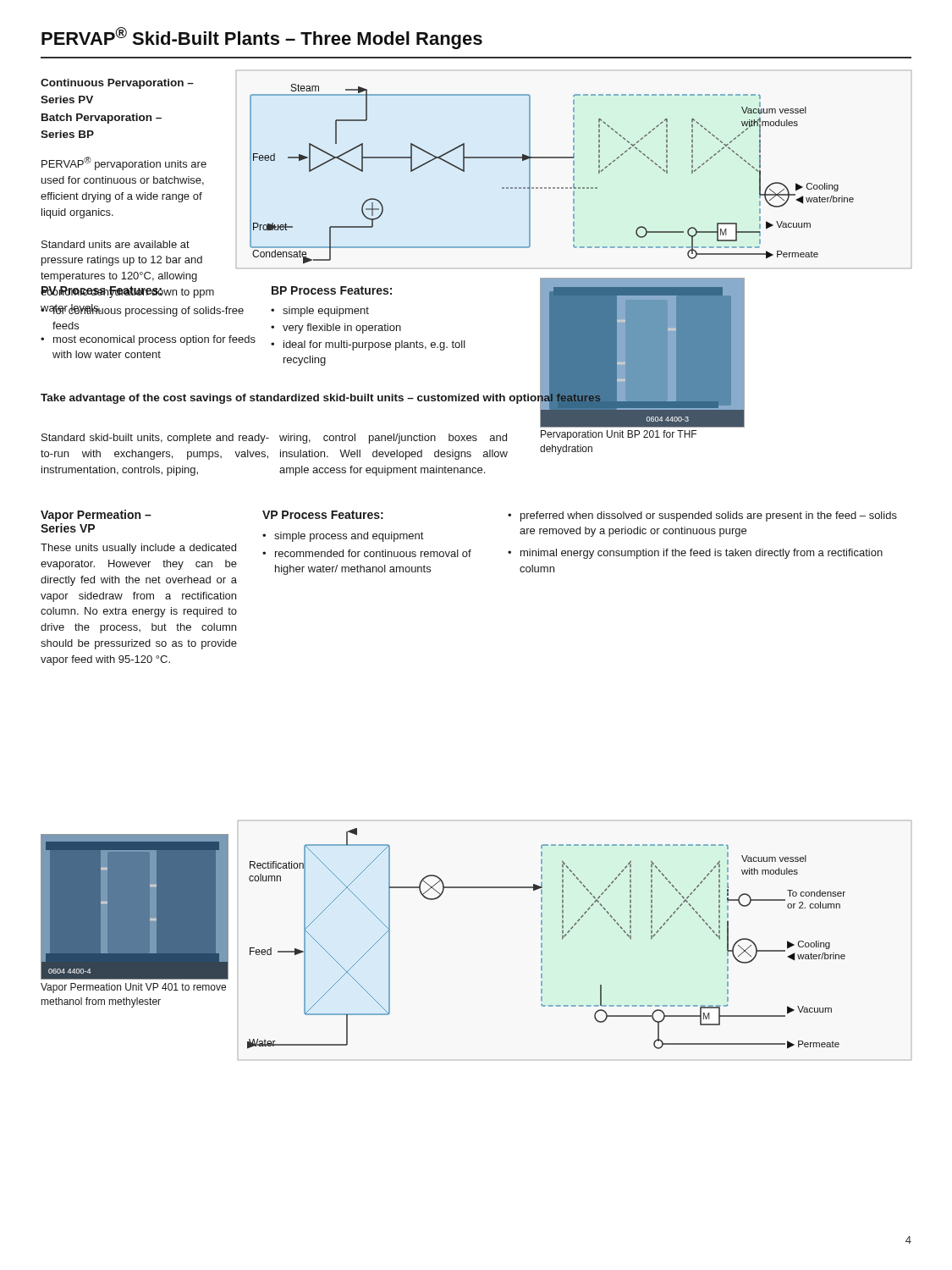
Task: Point to the passage starting "These units usually include a dedicated"
Action: [139, 603]
